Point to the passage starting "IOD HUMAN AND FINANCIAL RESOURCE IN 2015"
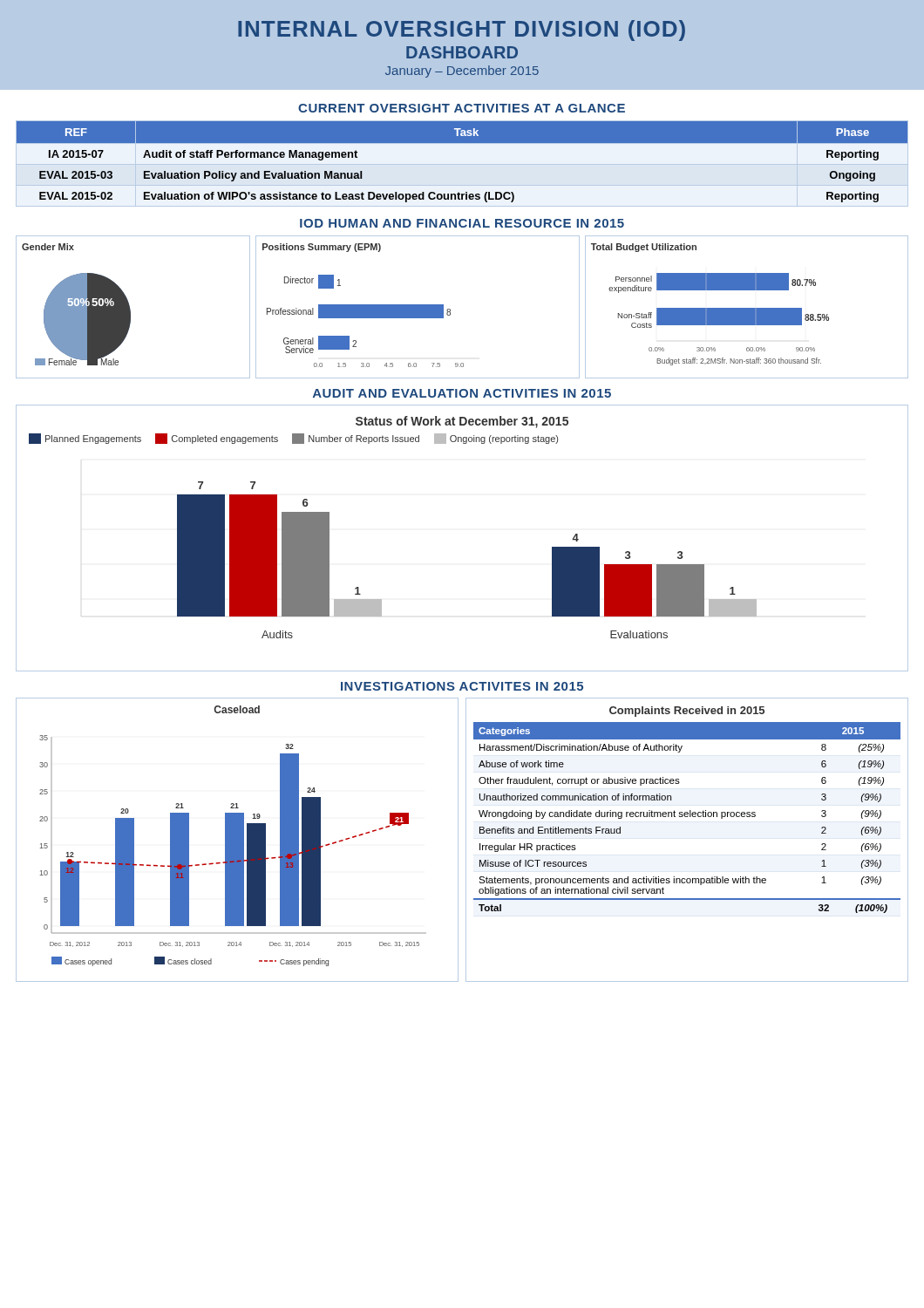The height and width of the screenshot is (1308, 924). pos(462,223)
